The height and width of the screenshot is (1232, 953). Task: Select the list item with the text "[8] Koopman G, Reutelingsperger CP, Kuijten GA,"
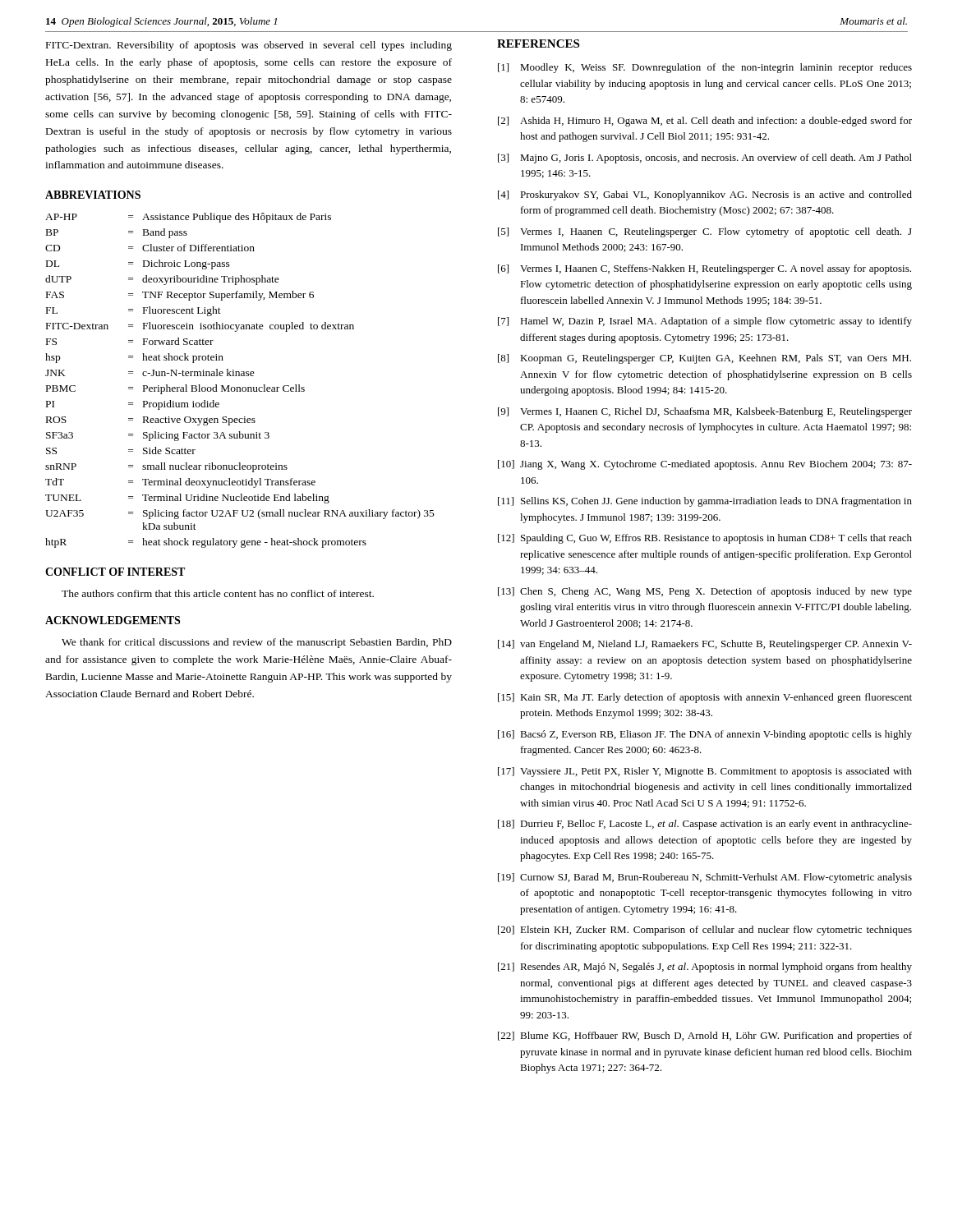(705, 374)
